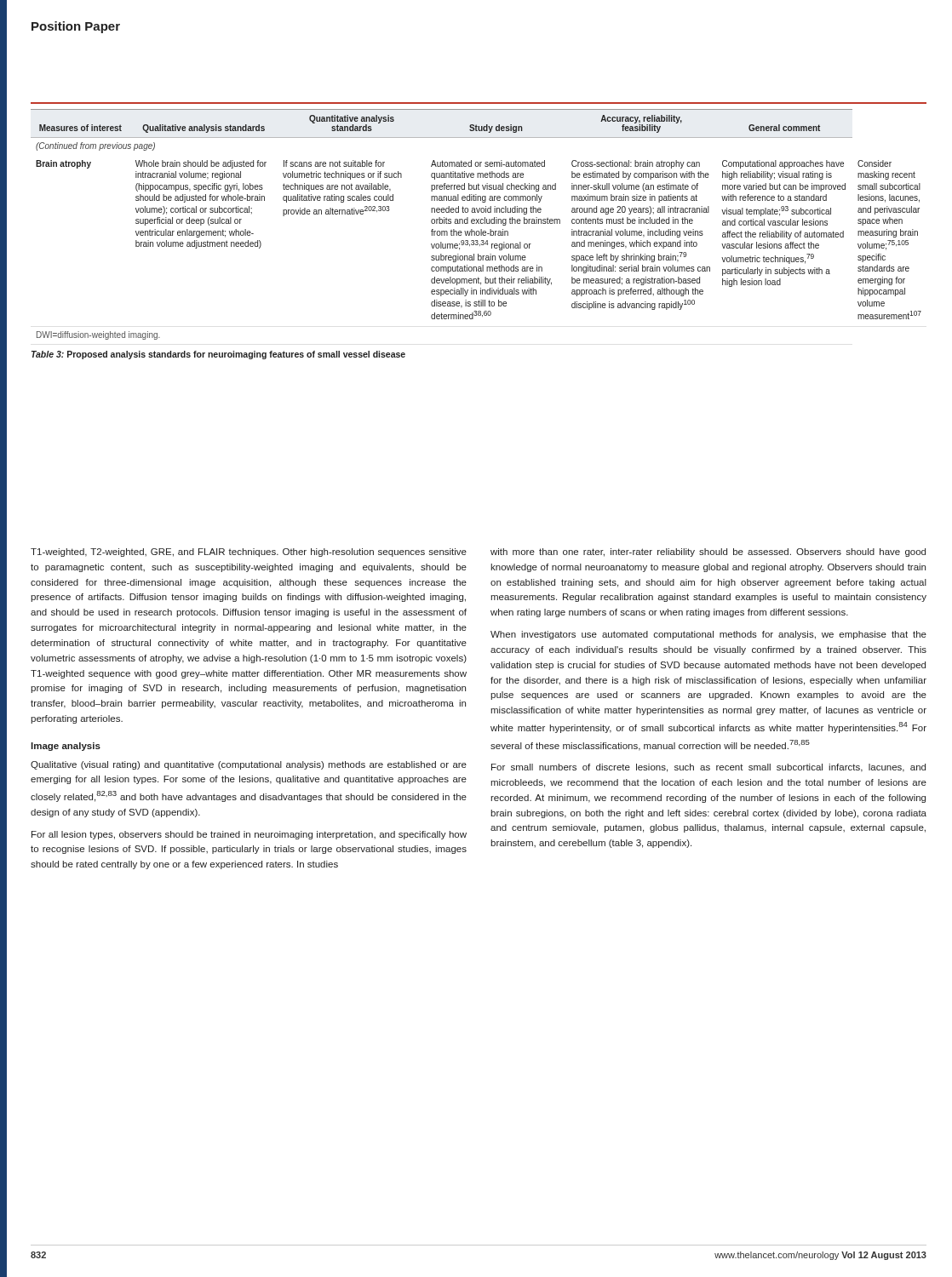Find the caption on this page that starts "Table 3: Proposed analysis standards for neuroimaging"
Viewport: 952px width, 1277px height.
pyautogui.click(x=218, y=354)
